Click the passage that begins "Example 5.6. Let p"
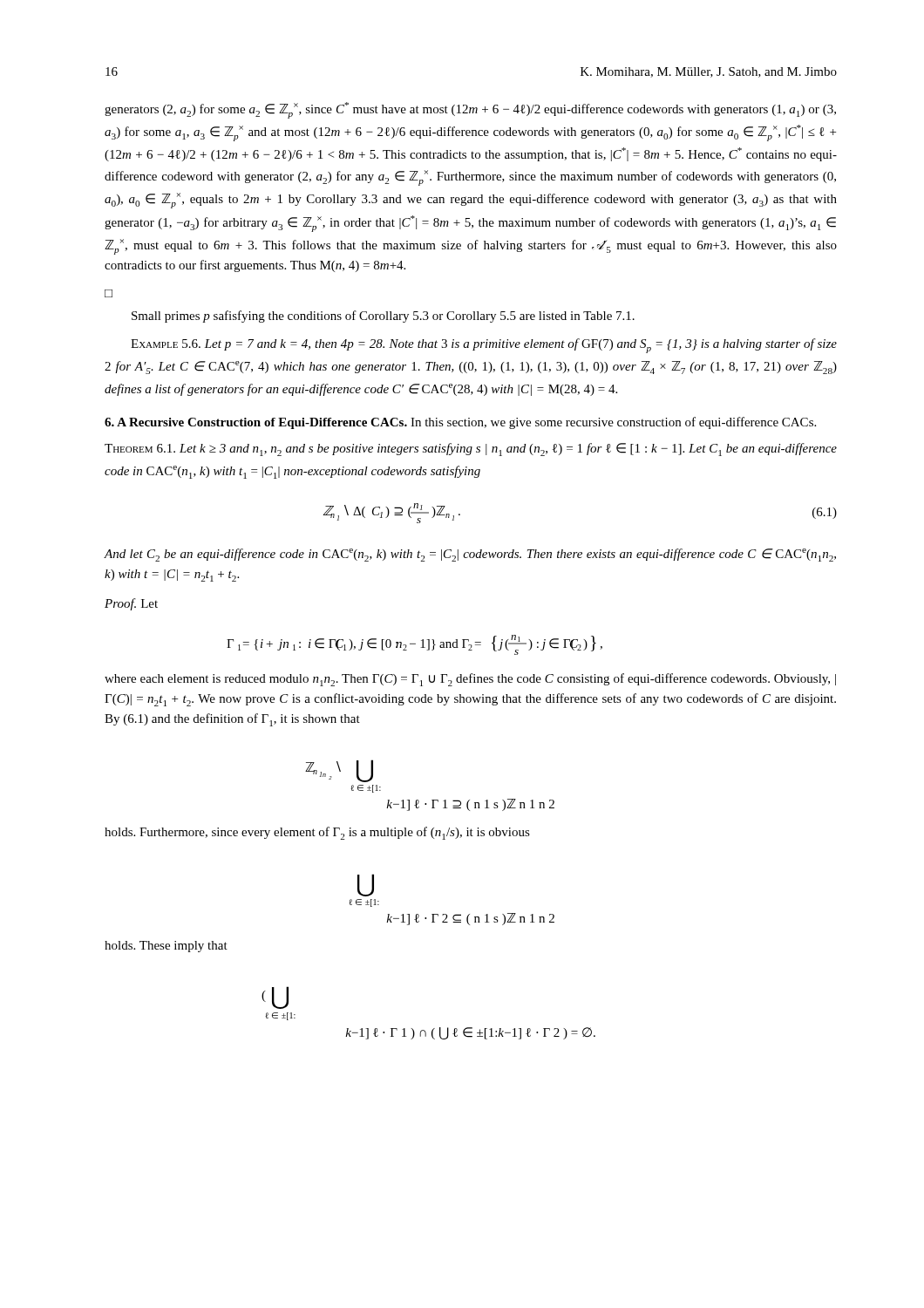 [x=471, y=367]
